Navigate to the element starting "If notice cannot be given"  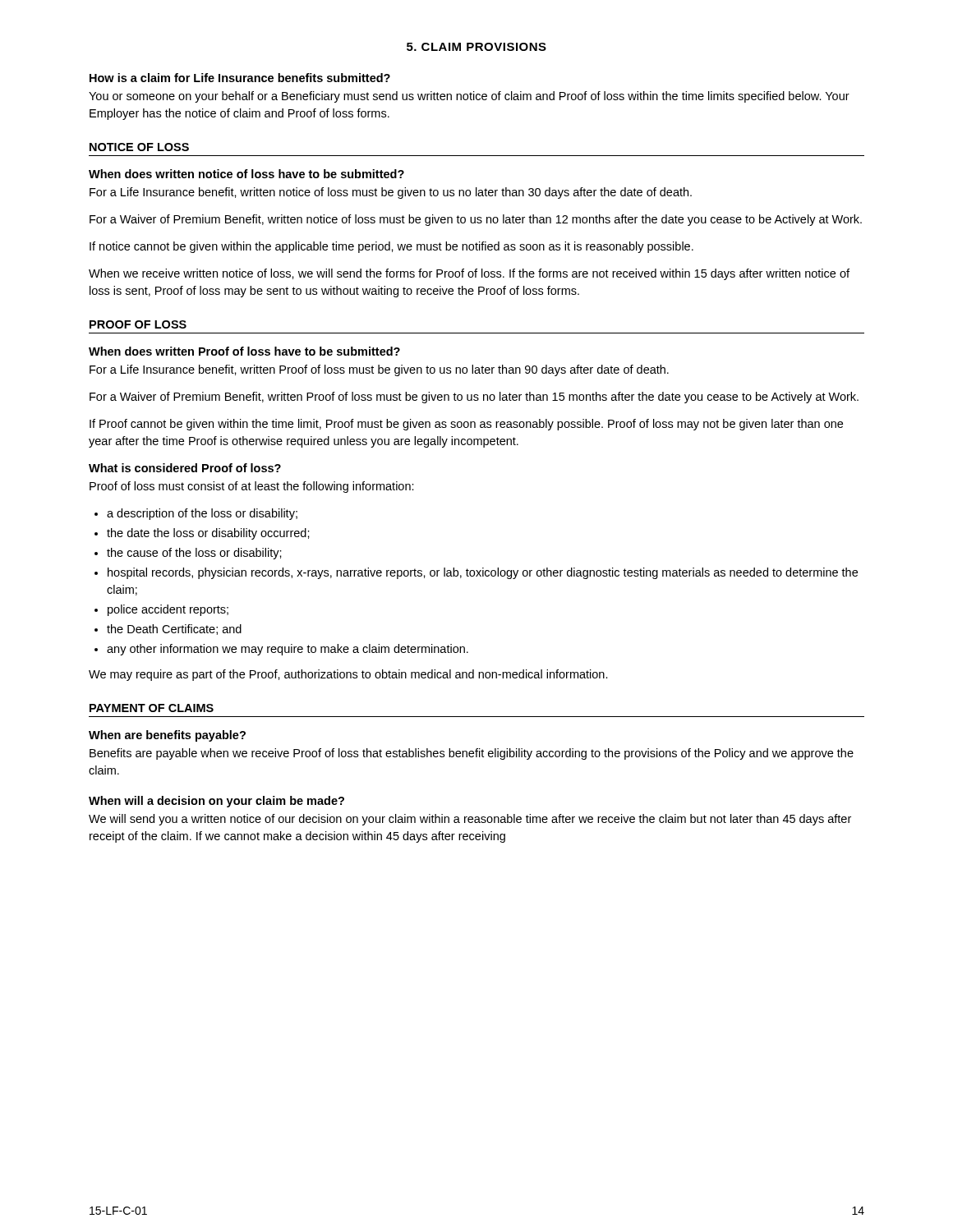[x=391, y=246]
